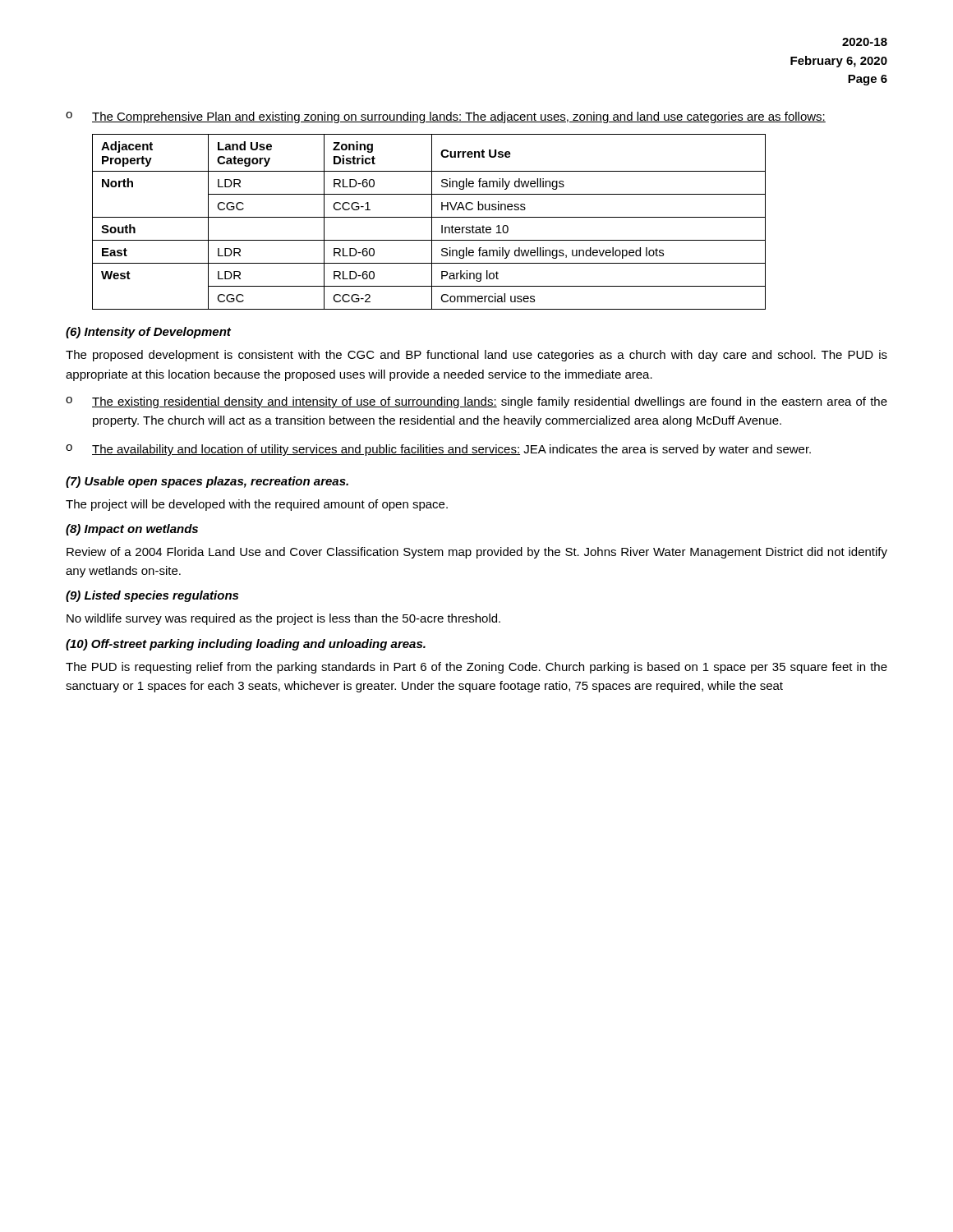Click on the section header with the text "(6) Intensity of Development"
953x1232 pixels.
pyautogui.click(x=148, y=332)
